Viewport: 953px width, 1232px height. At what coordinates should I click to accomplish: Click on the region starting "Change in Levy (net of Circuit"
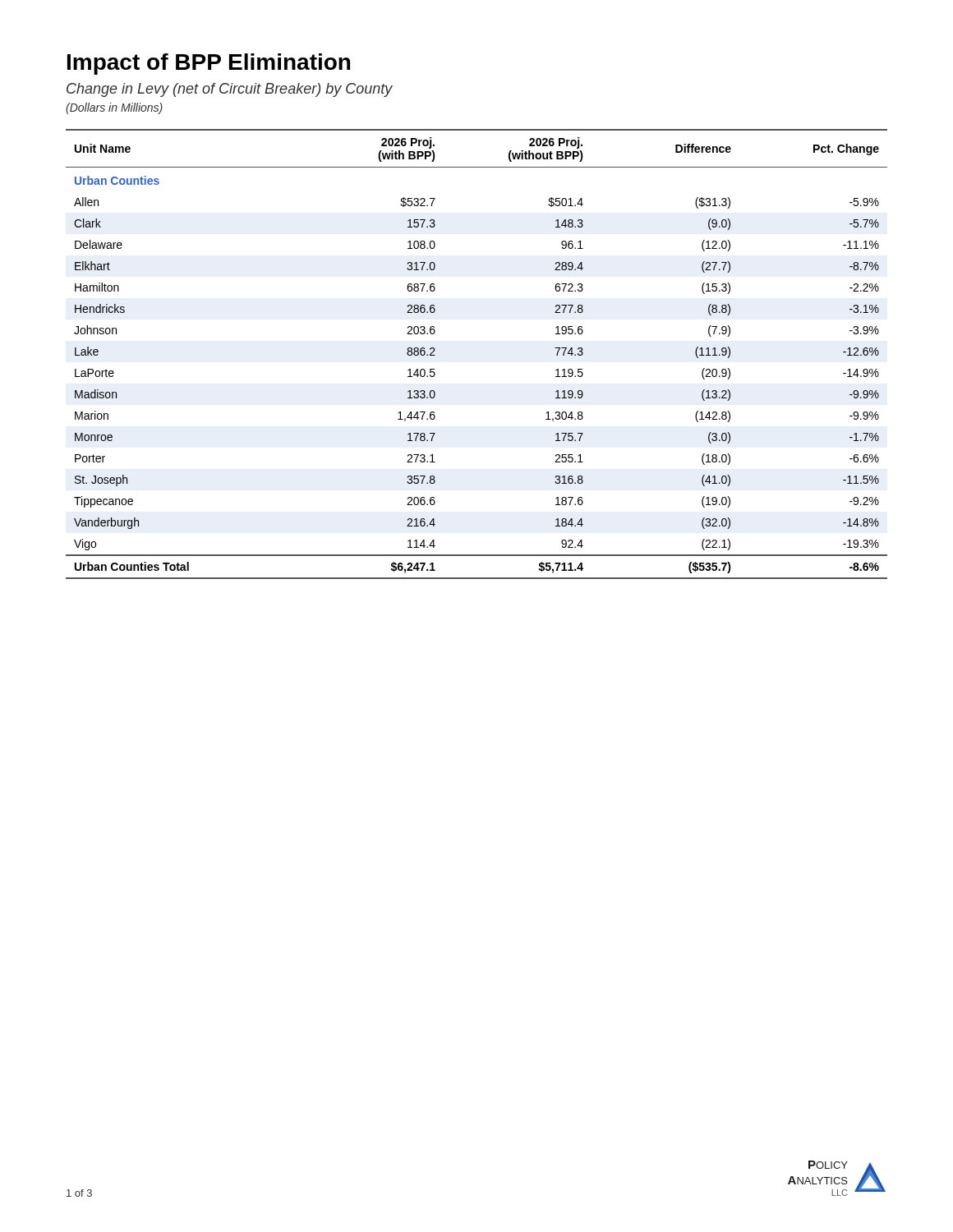[x=229, y=89]
